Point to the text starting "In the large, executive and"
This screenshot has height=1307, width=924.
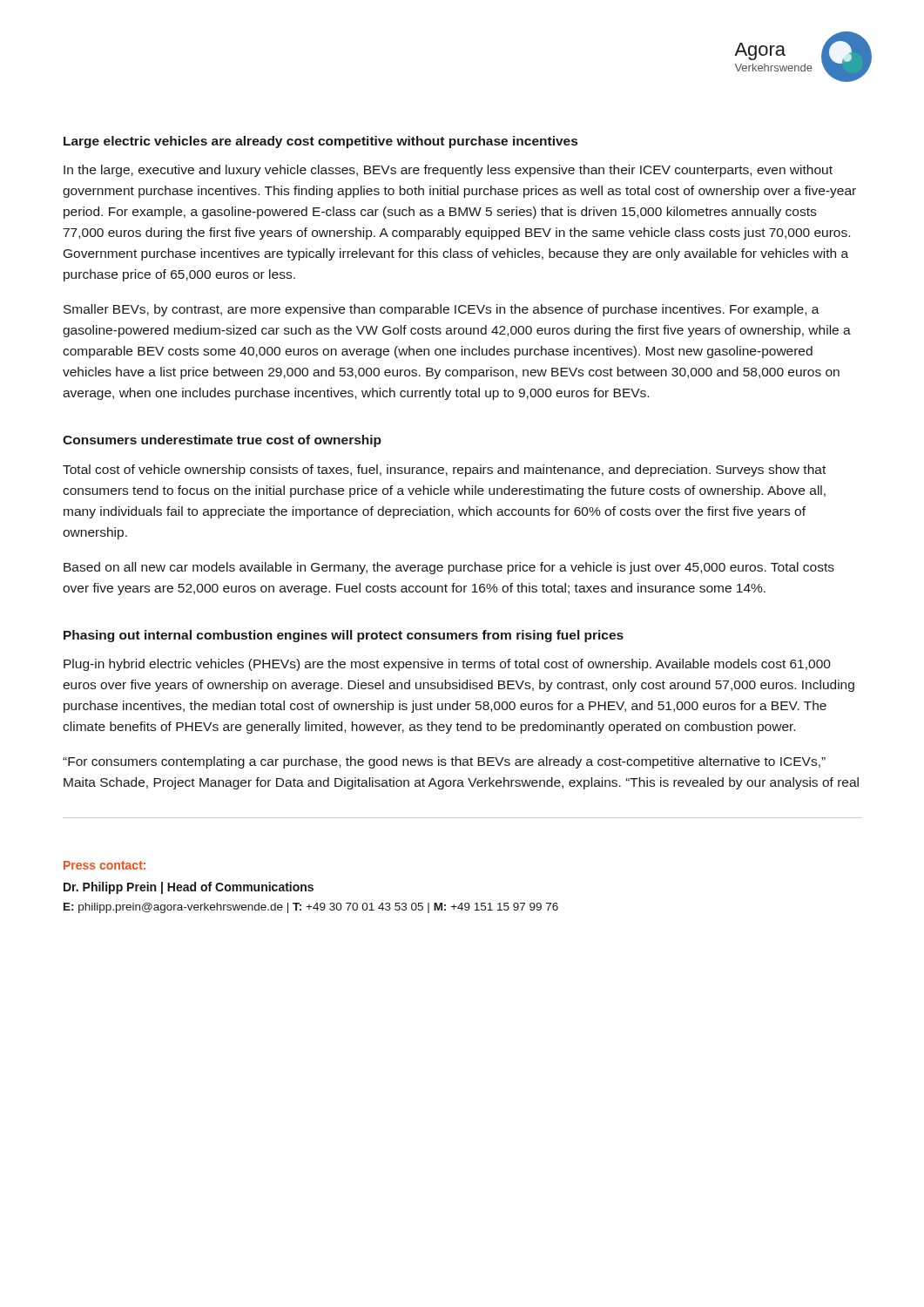(460, 222)
